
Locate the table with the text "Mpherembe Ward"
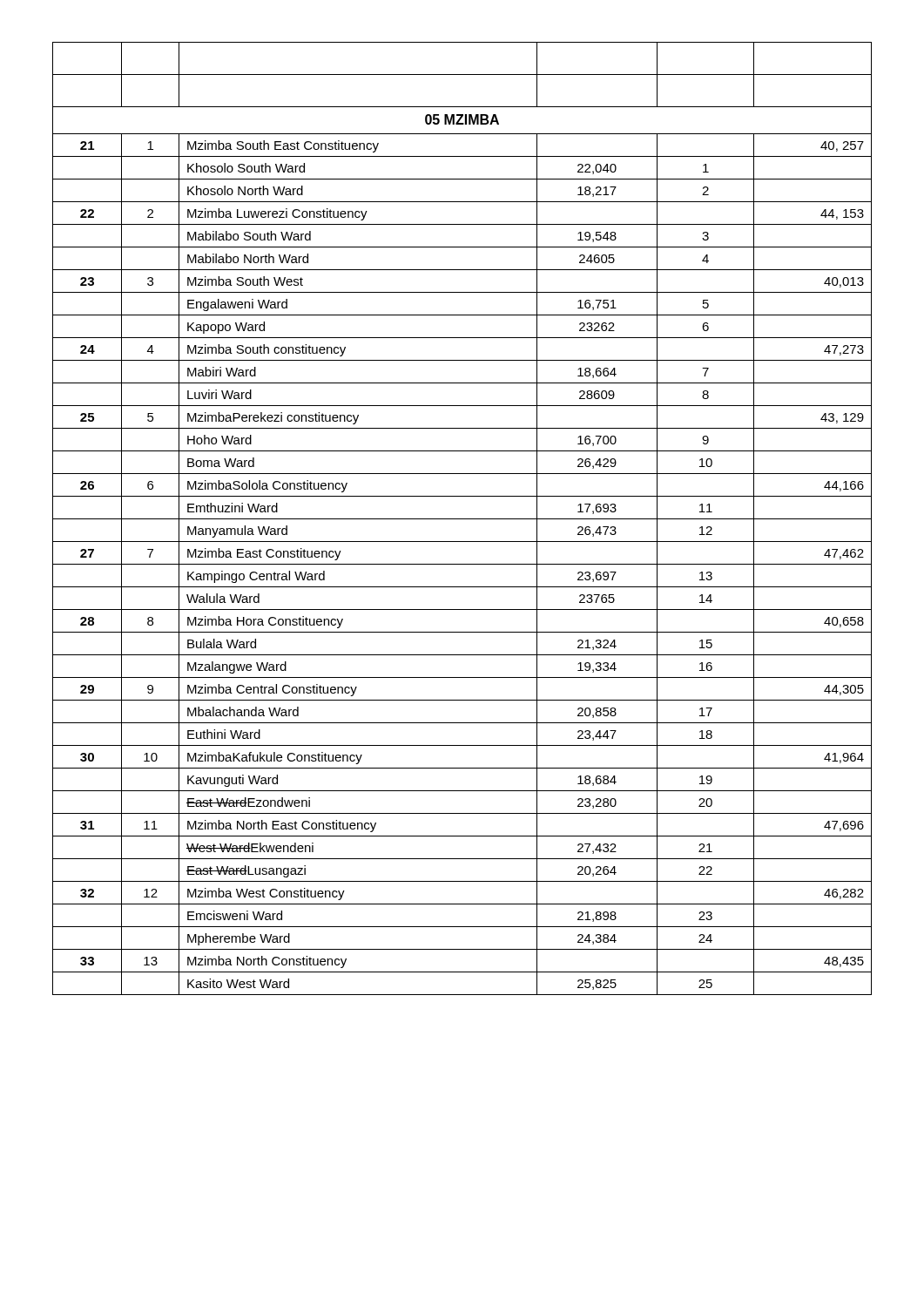tap(462, 518)
